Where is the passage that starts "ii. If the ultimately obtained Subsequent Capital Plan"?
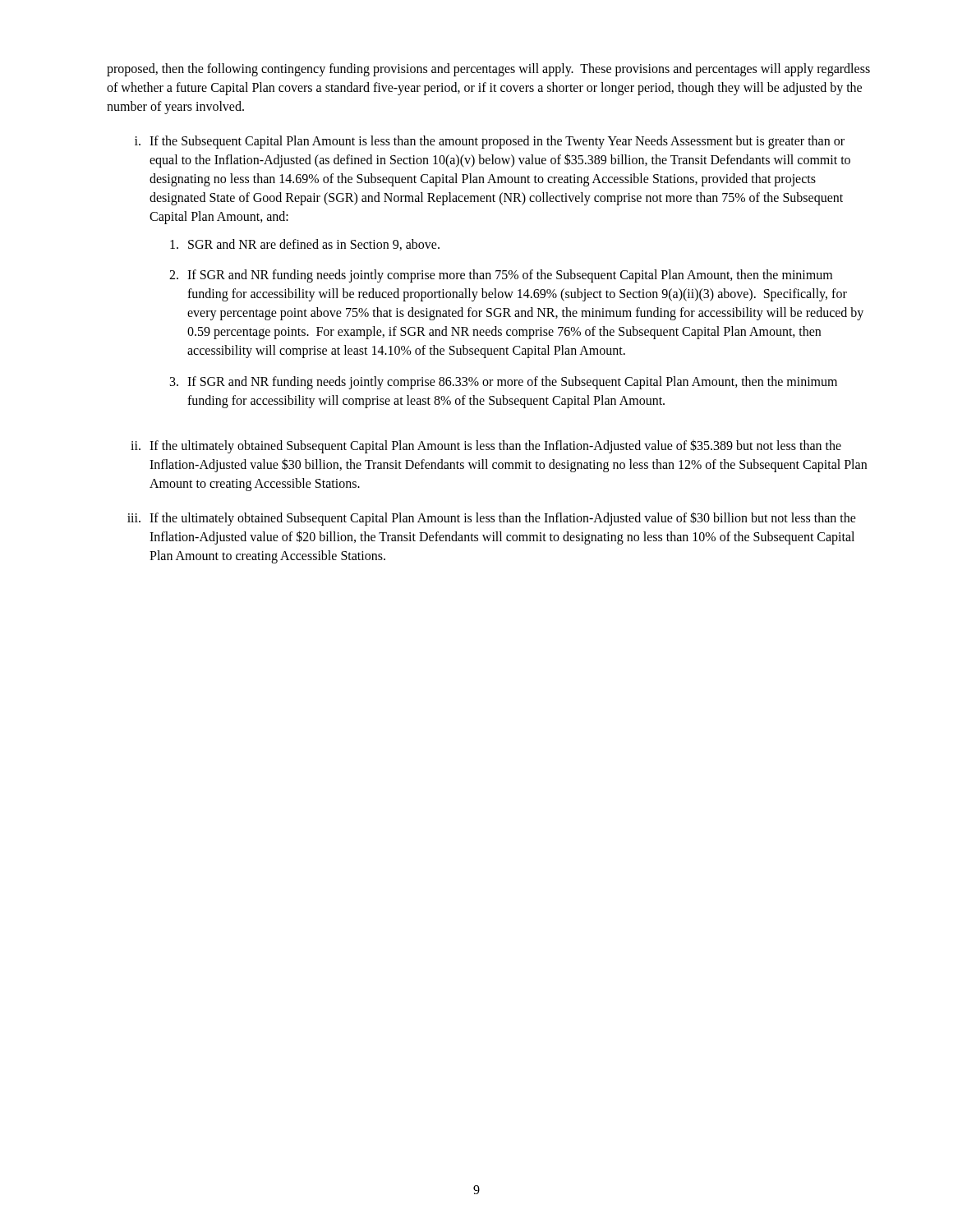Screen dimensions: 1232x953 click(489, 465)
